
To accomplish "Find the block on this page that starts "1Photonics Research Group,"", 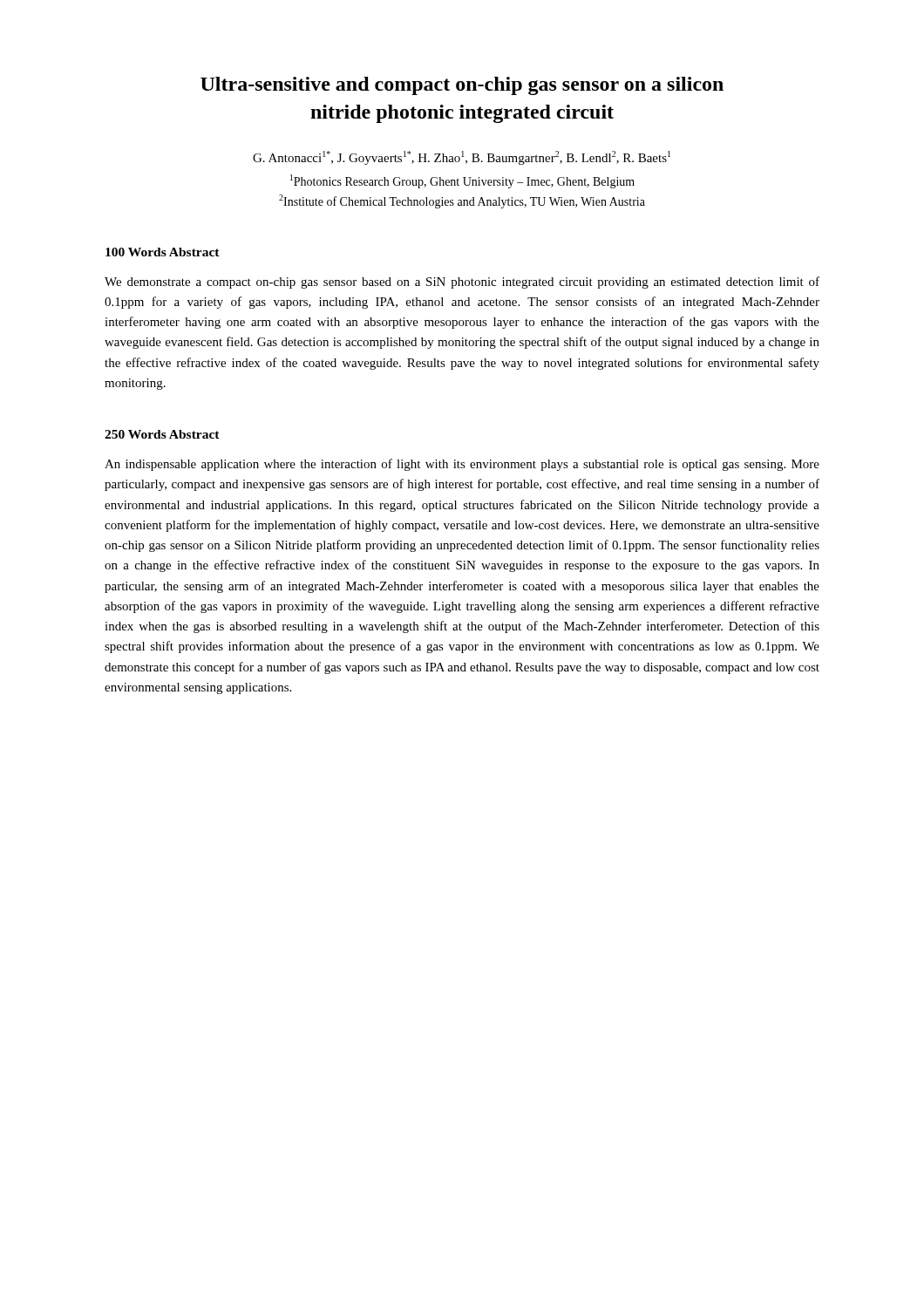I will point(462,191).
